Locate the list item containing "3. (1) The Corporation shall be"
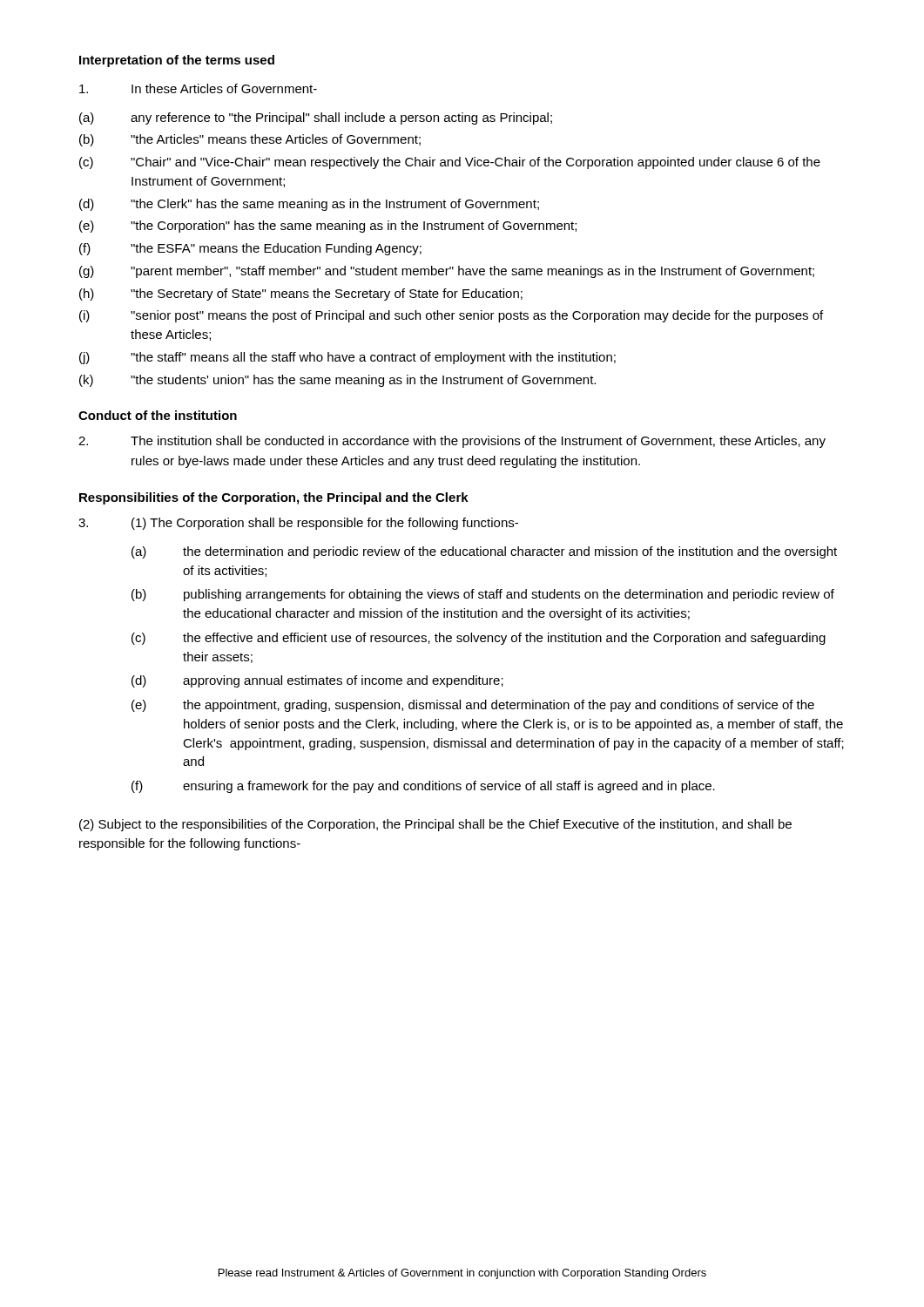Viewport: 924px width, 1307px height. click(x=462, y=523)
